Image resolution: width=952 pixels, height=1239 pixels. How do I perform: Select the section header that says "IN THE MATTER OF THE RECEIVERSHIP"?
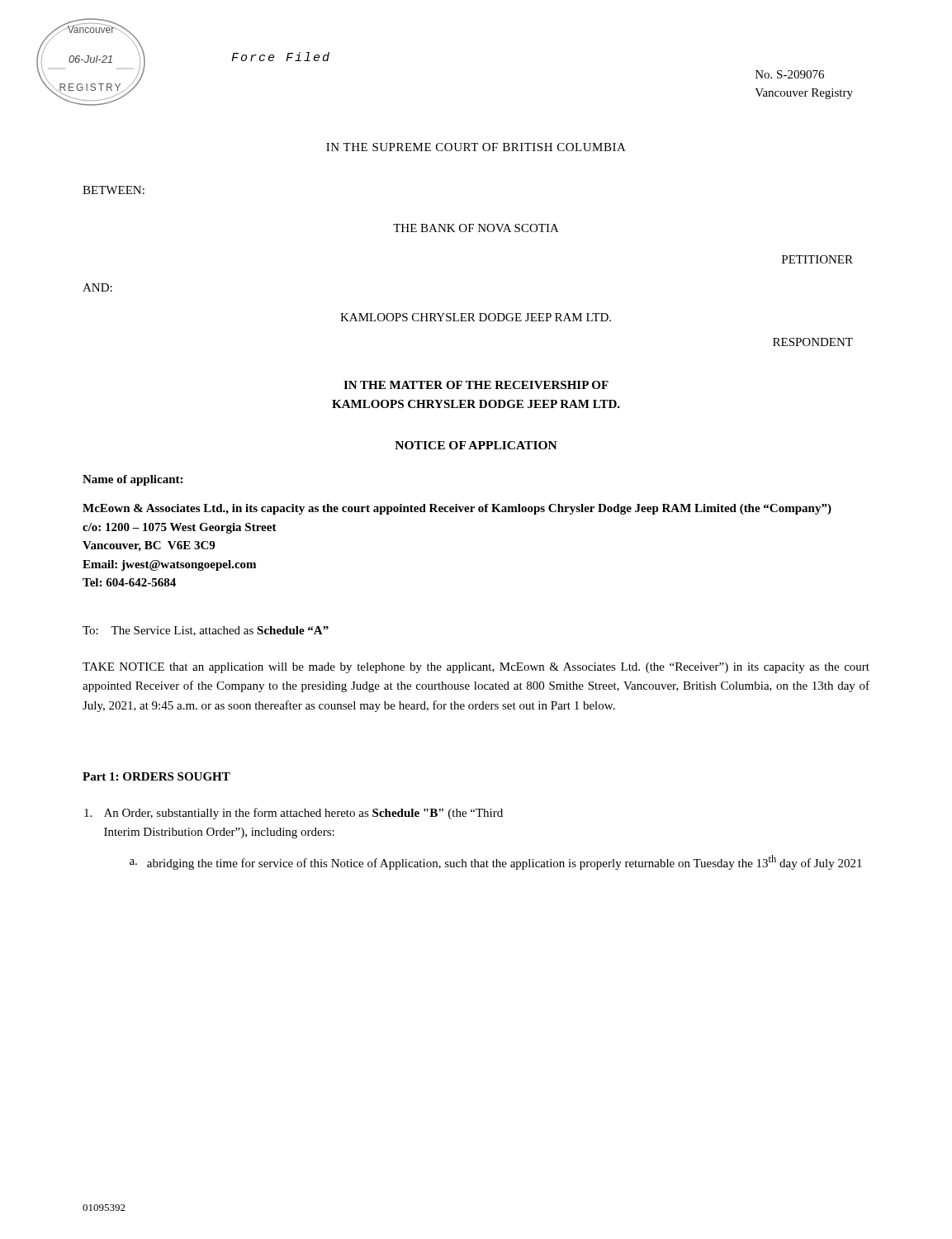(476, 394)
